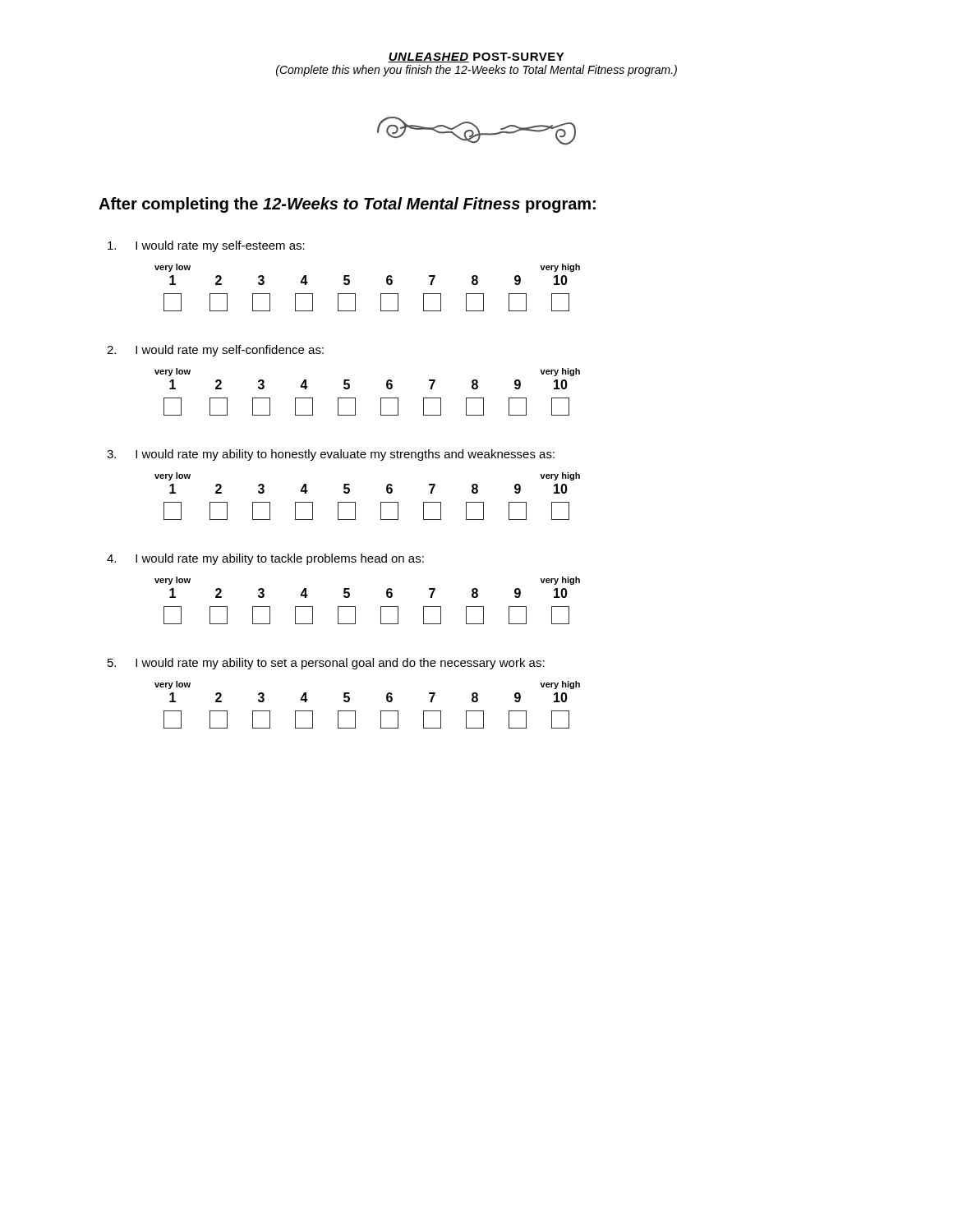Click on the element starting "After completing the 12-Weeks to Total Mental"
Screen dimensions: 1232x953
pyautogui.click(x=348, y=204)
